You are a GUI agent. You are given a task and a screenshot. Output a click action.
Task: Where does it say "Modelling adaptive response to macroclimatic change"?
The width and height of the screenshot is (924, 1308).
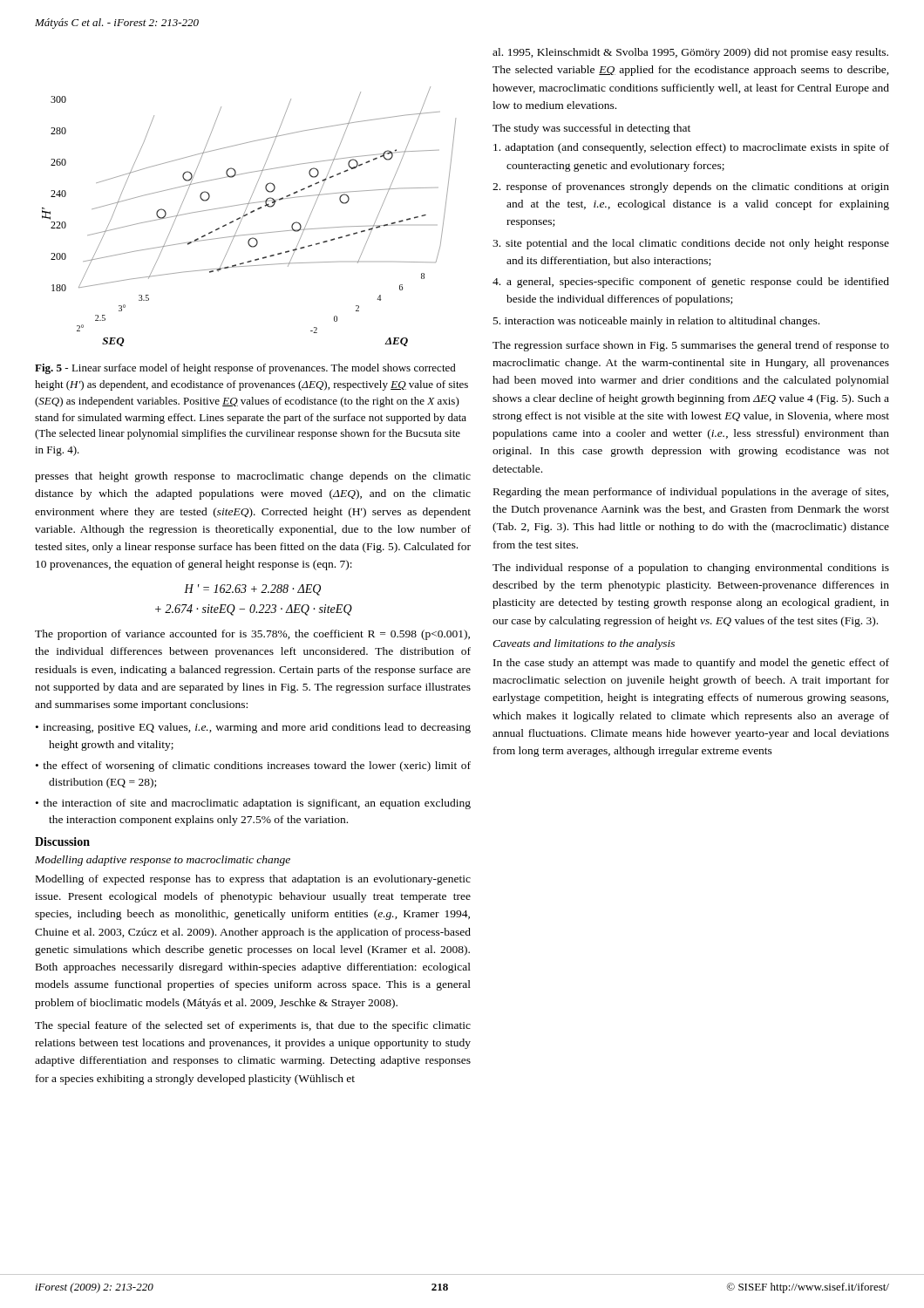(163, 859)
